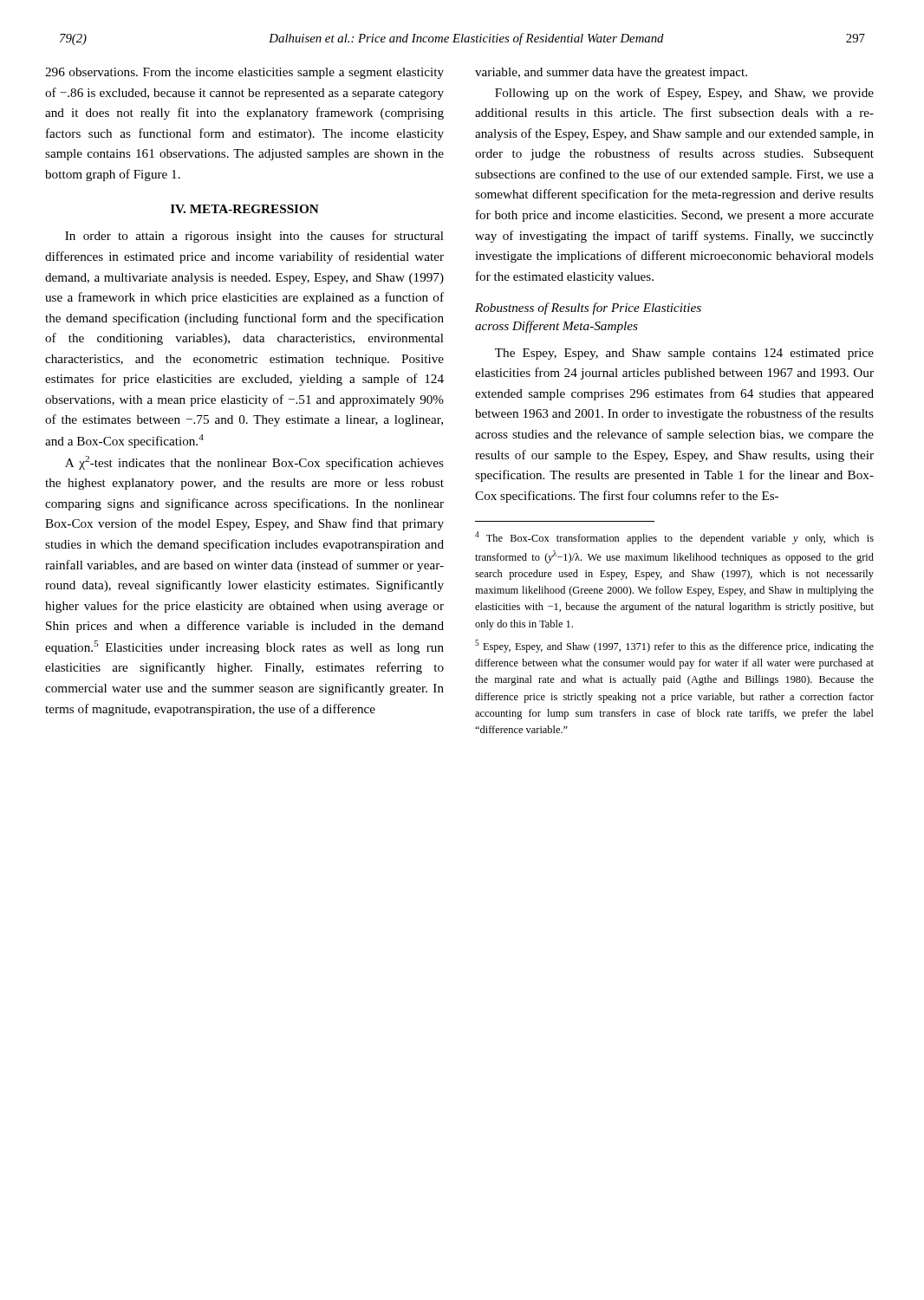The image size is (924, 1300).
Task: Point to the text block starting "IV. META-REGRESSION"
Action: [x=244, y=209]
